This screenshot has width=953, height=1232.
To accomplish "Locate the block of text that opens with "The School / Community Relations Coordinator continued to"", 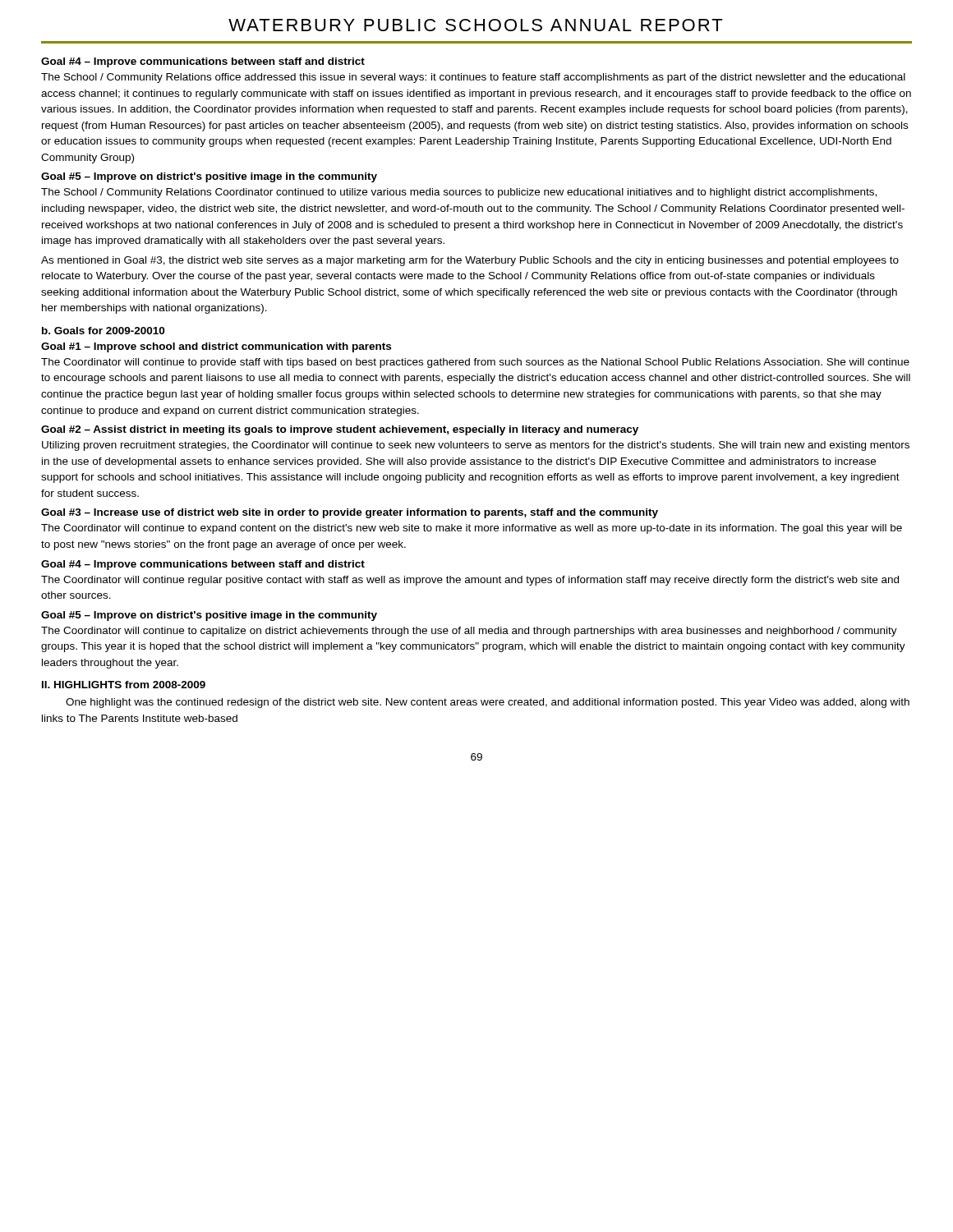I will [x=473, y=216].
